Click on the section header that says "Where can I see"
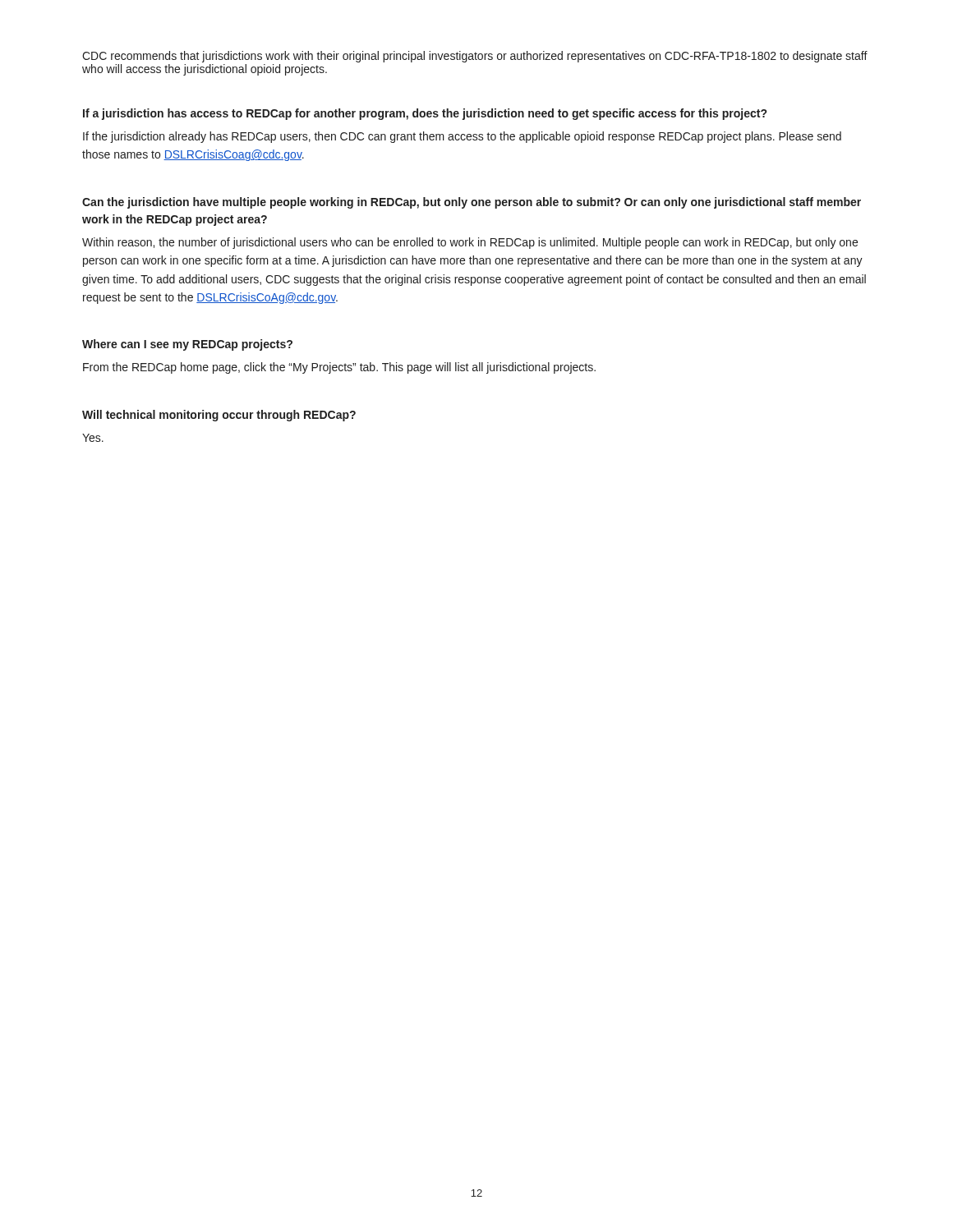 (x=188, y=344)
